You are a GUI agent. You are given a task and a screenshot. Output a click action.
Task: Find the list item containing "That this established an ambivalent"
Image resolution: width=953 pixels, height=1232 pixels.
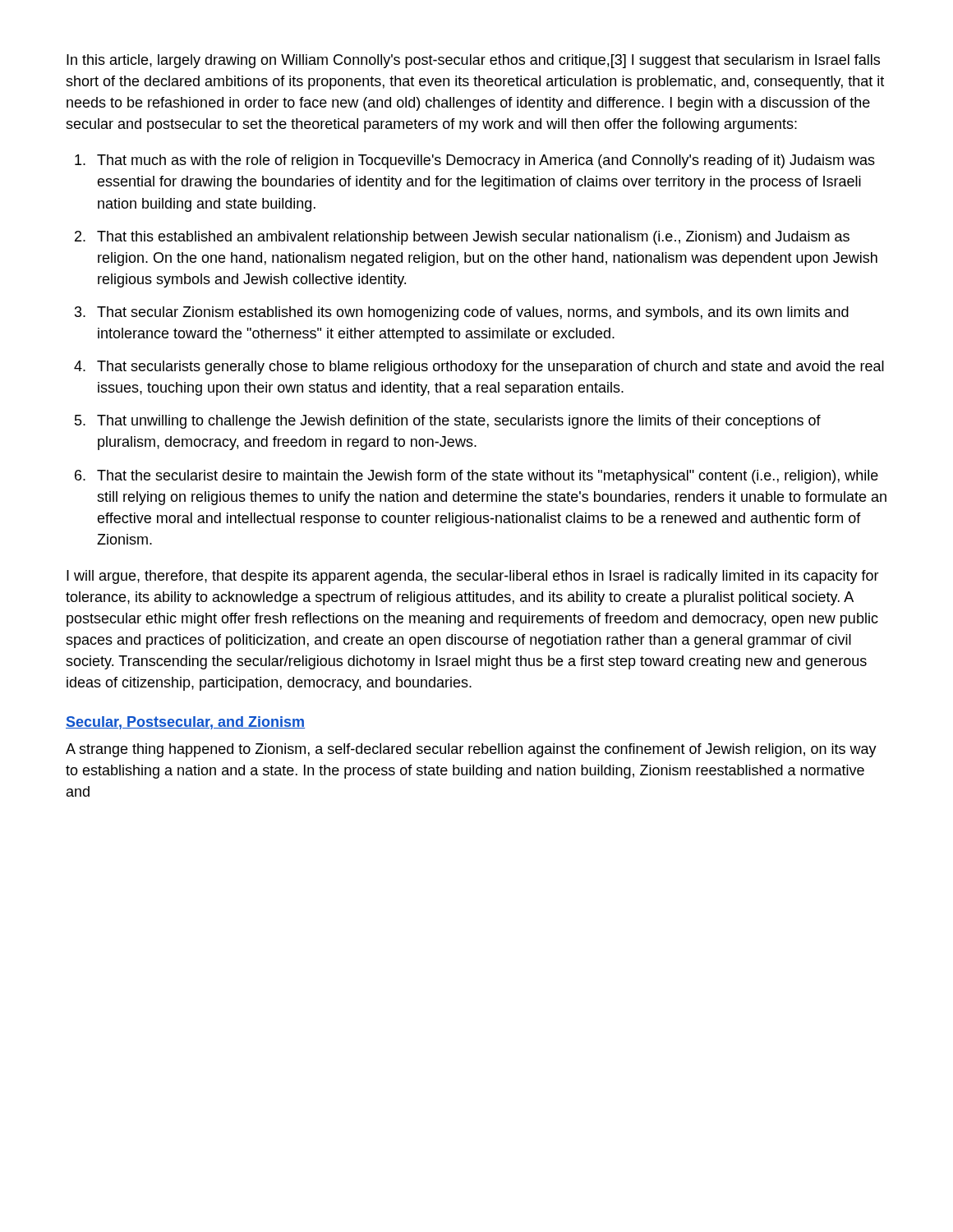tap(487, 258)
